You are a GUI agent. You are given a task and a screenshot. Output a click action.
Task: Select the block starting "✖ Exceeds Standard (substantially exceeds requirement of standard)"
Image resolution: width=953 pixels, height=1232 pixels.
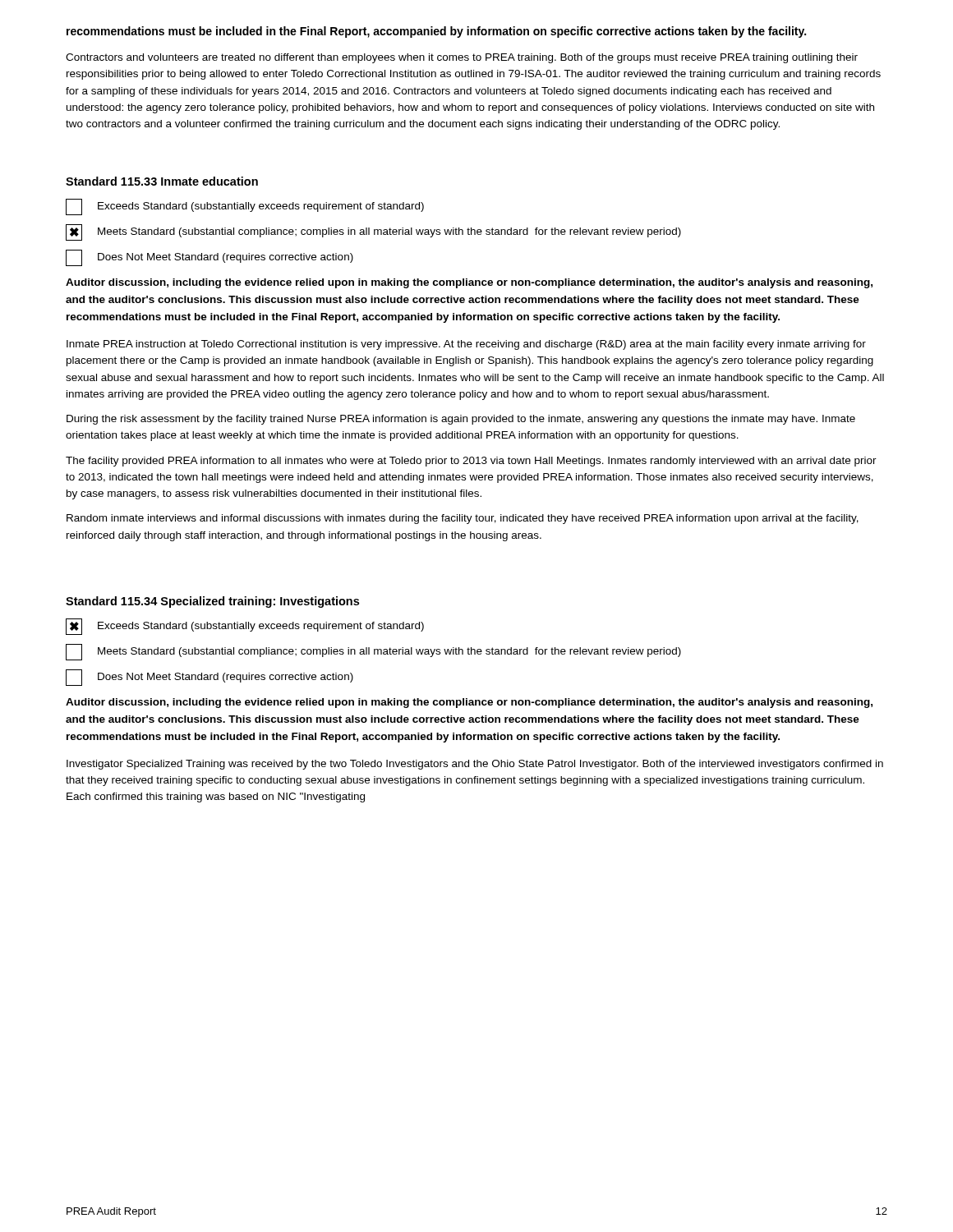[245, 627]
